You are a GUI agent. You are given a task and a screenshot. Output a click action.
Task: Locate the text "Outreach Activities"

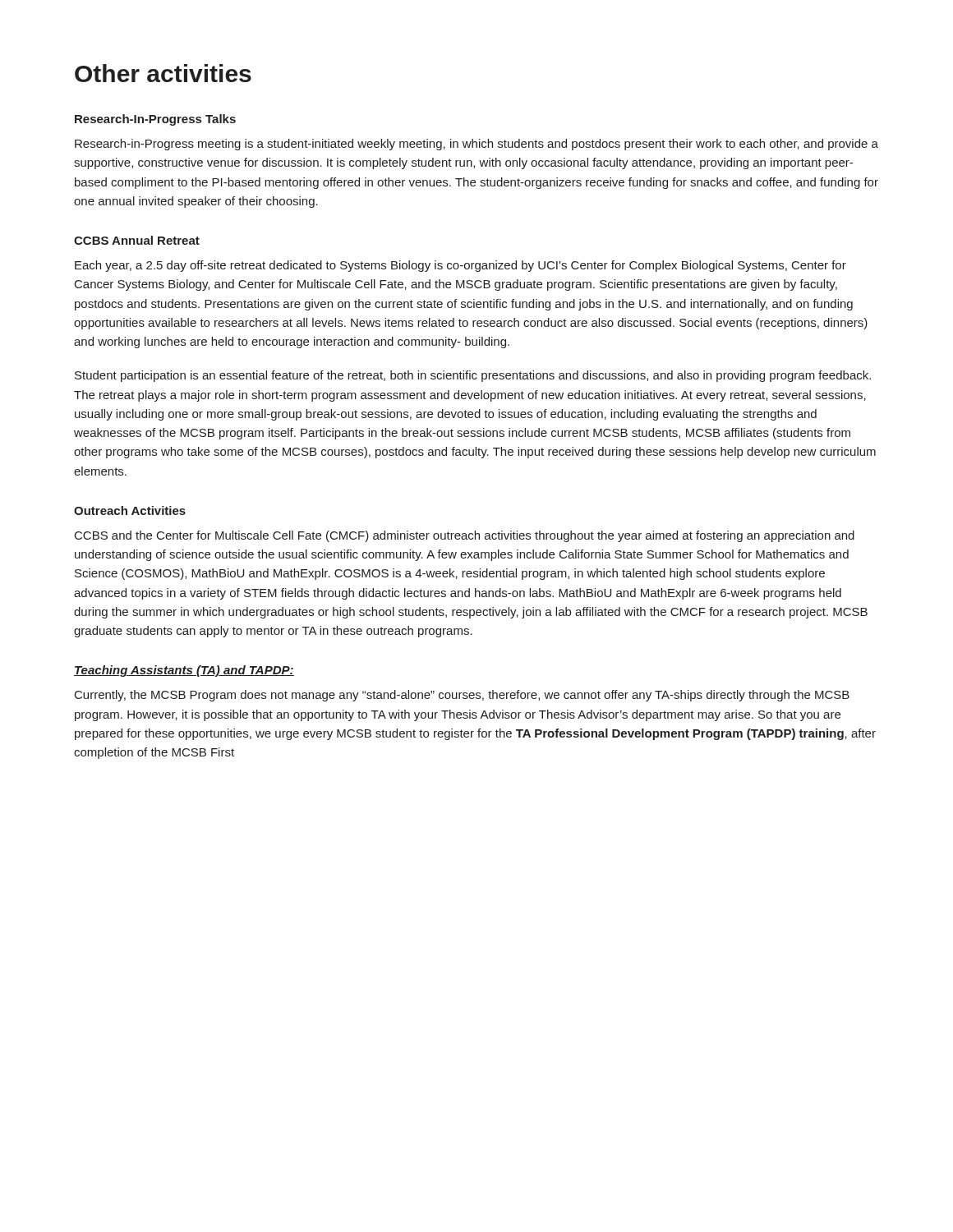click(130, 510)
